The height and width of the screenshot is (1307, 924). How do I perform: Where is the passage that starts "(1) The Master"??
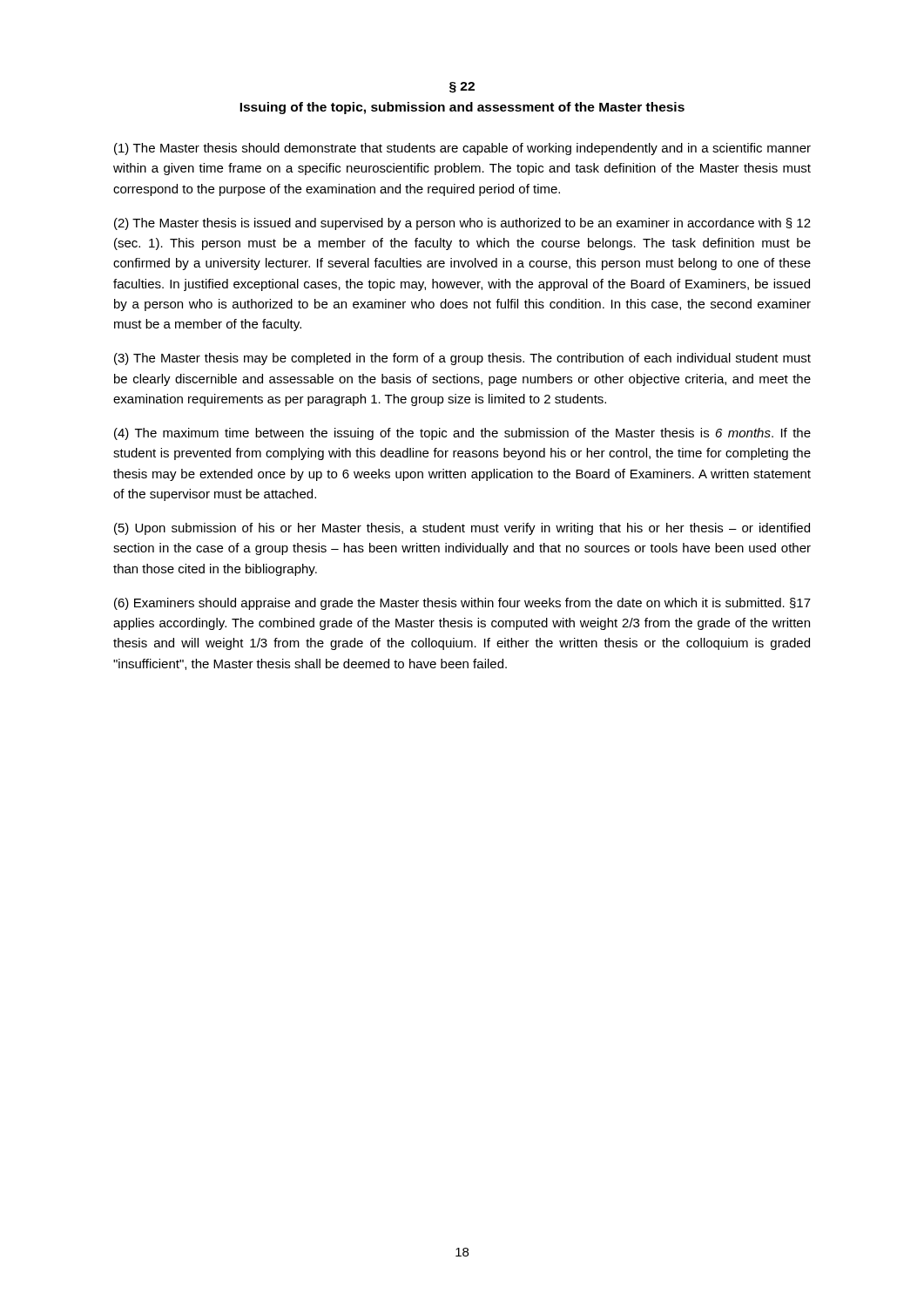coord(462,168)
